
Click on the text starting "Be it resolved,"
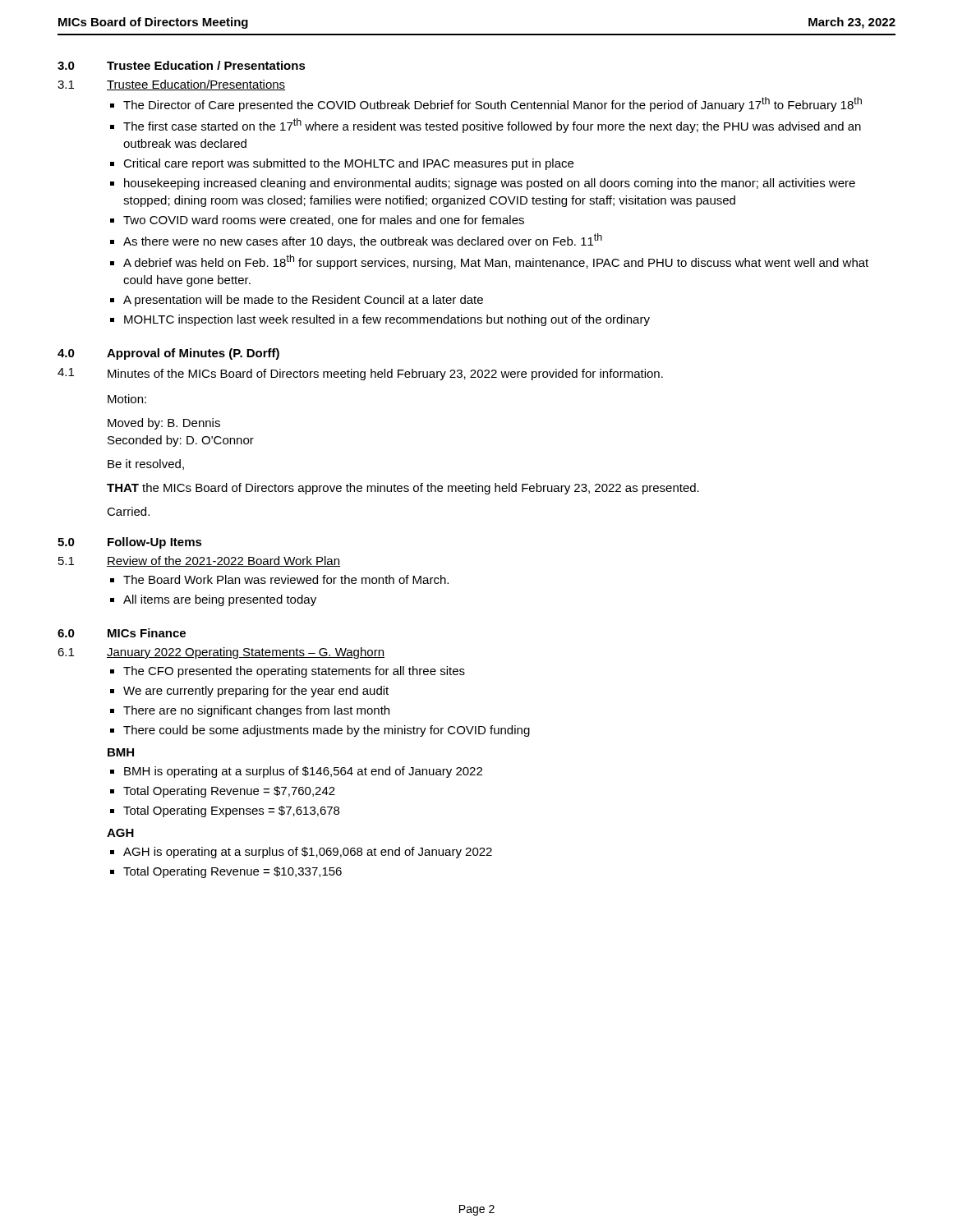(146, 464)
